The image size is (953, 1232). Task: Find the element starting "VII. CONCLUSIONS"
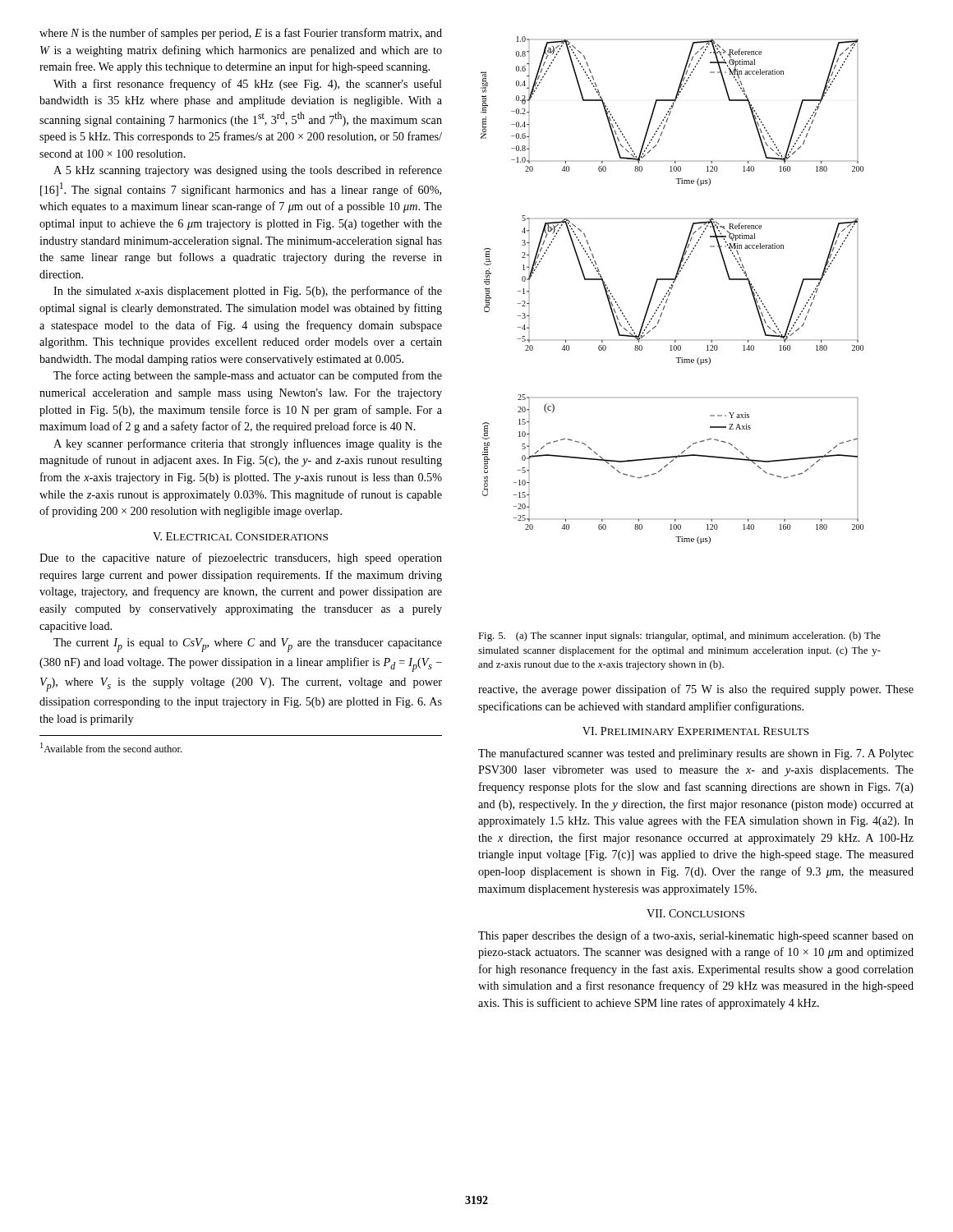pyautogui.click(x=696, y=913)
